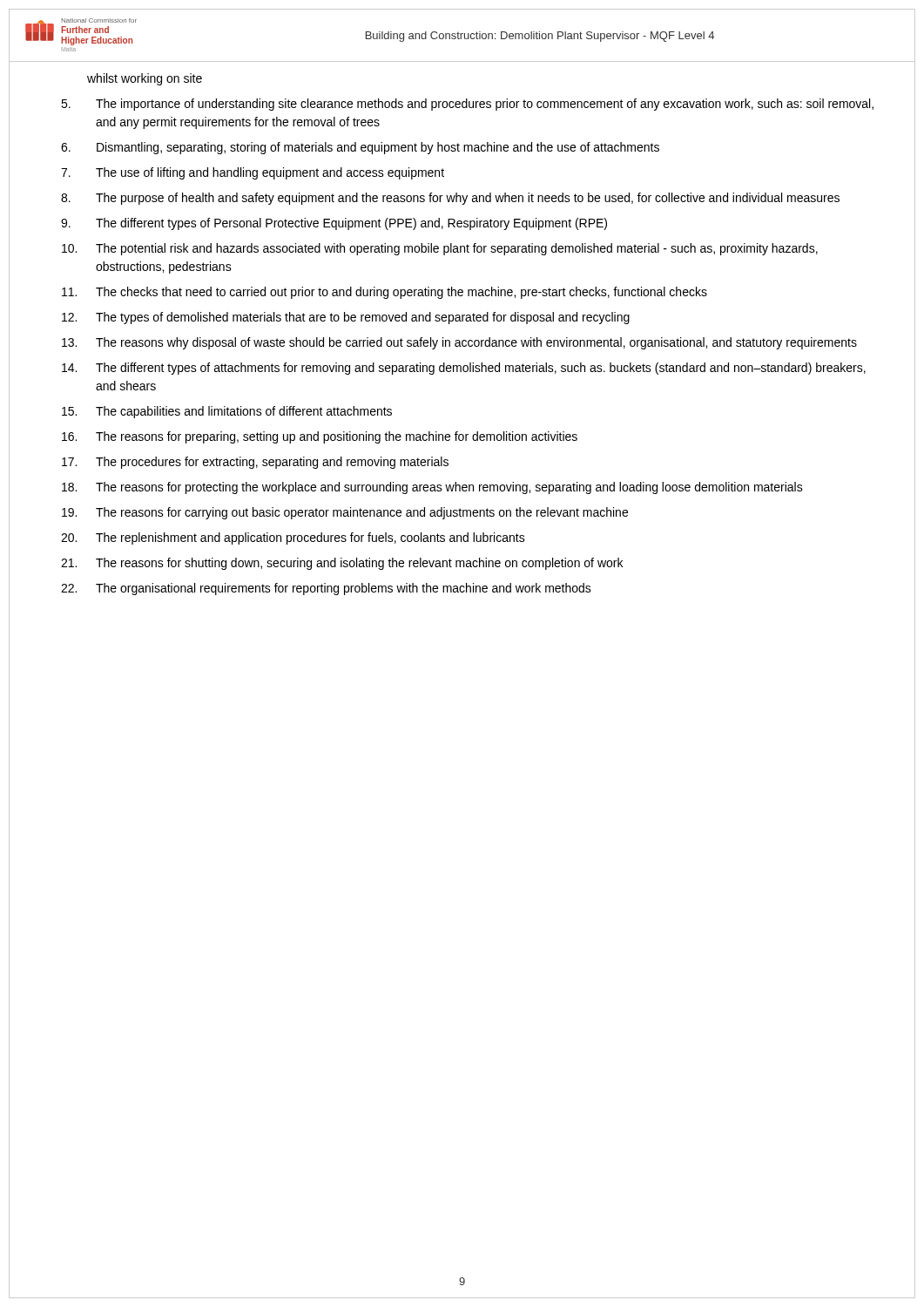Click on the block starting "18. The reasons for protecting"
Screen dimensions: 1307x924
[471, 488]
